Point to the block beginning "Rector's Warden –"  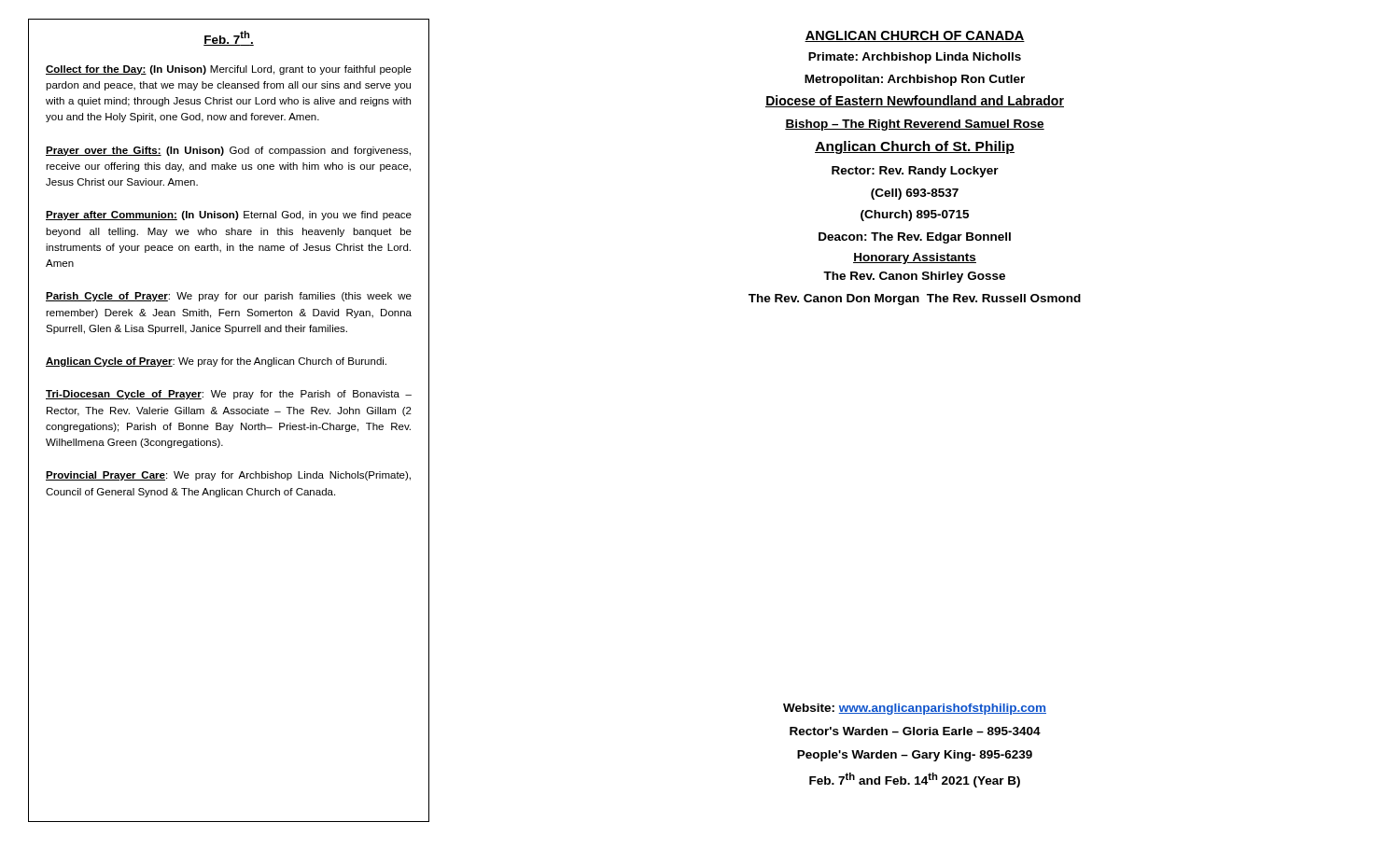click(x=915, y=731)
